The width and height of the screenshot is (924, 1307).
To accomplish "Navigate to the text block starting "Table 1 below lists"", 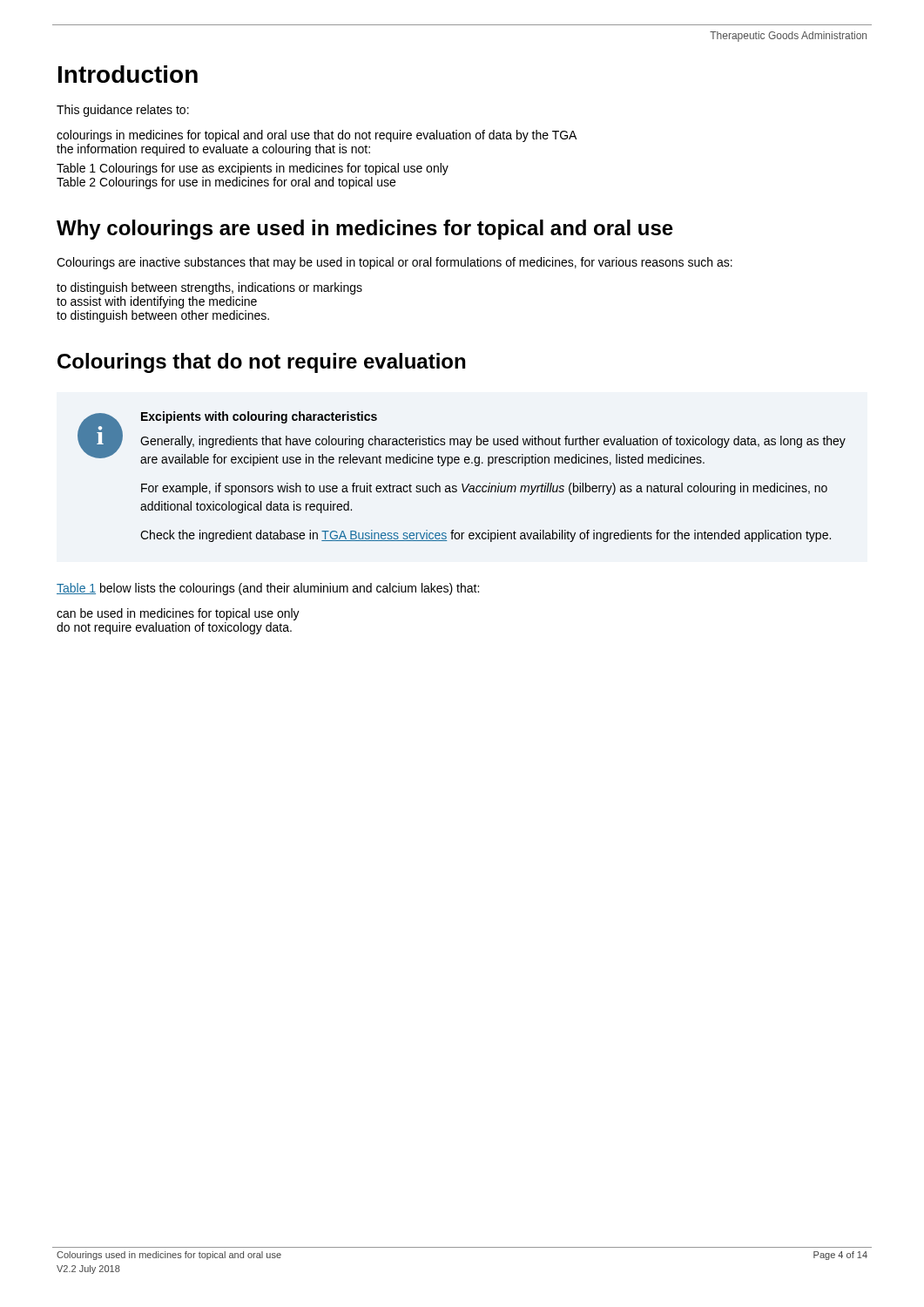I will 462,589.
